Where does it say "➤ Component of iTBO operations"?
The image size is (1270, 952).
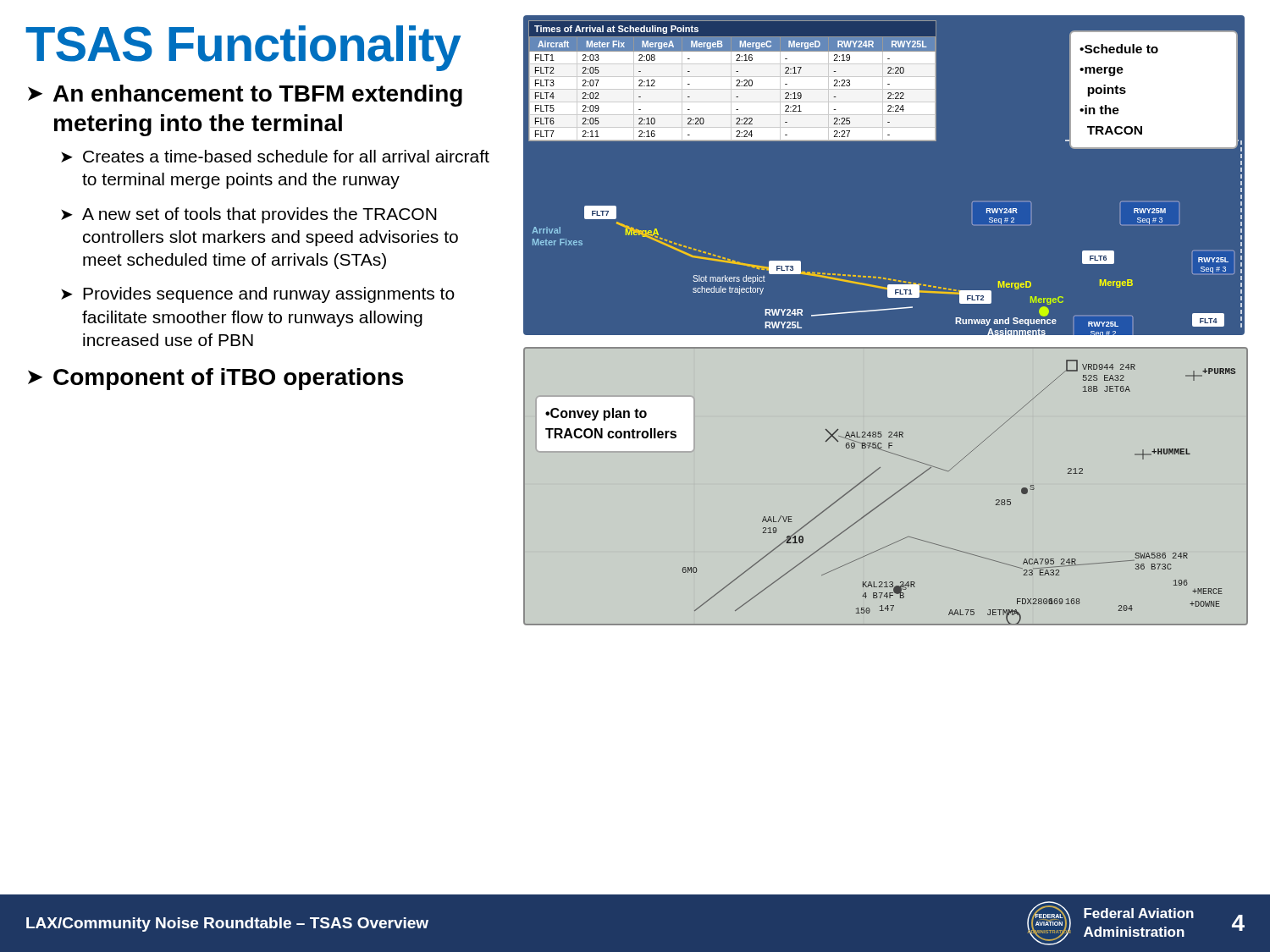(215, 377)
